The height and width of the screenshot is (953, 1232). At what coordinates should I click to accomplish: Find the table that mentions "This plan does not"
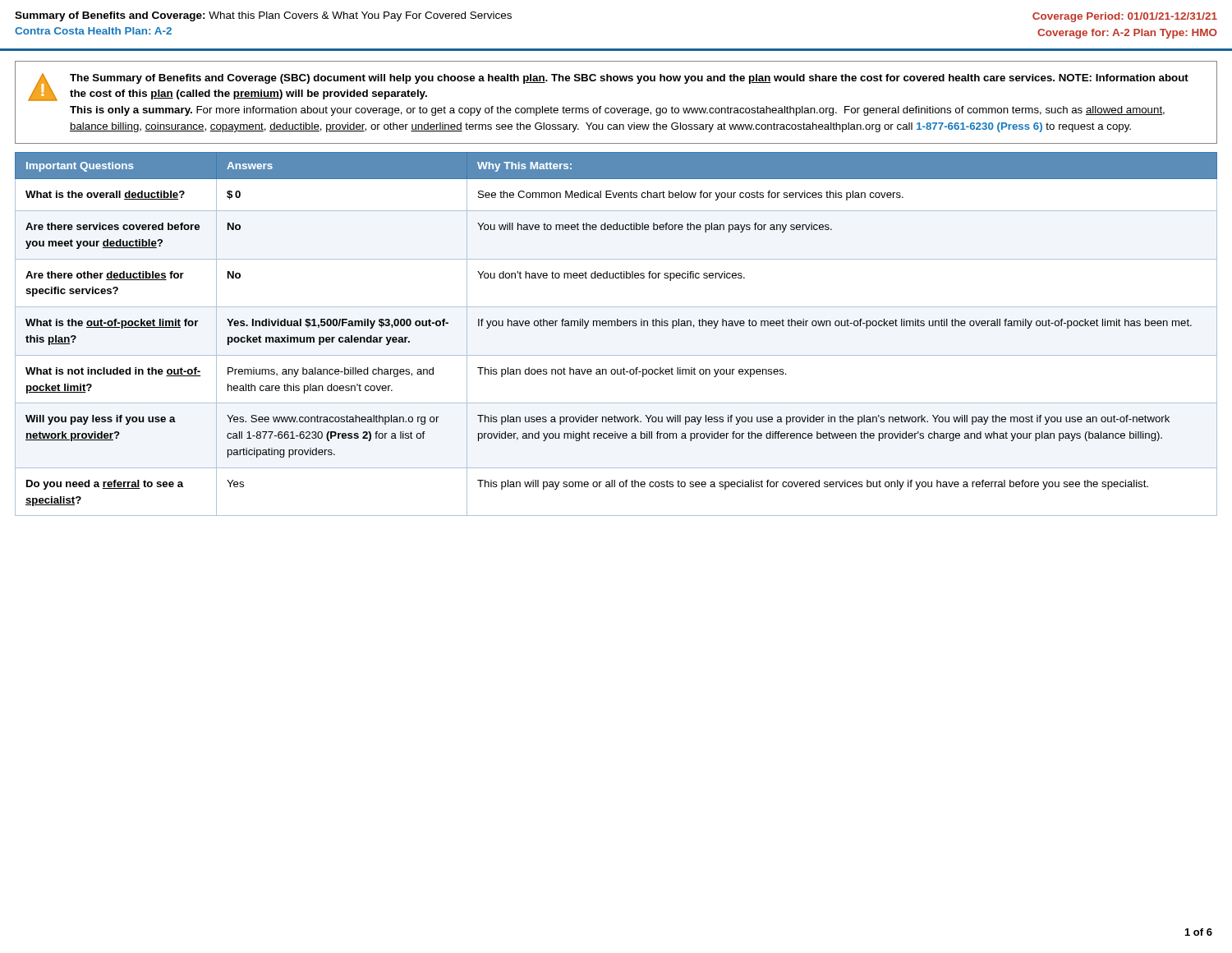point(616,334)
